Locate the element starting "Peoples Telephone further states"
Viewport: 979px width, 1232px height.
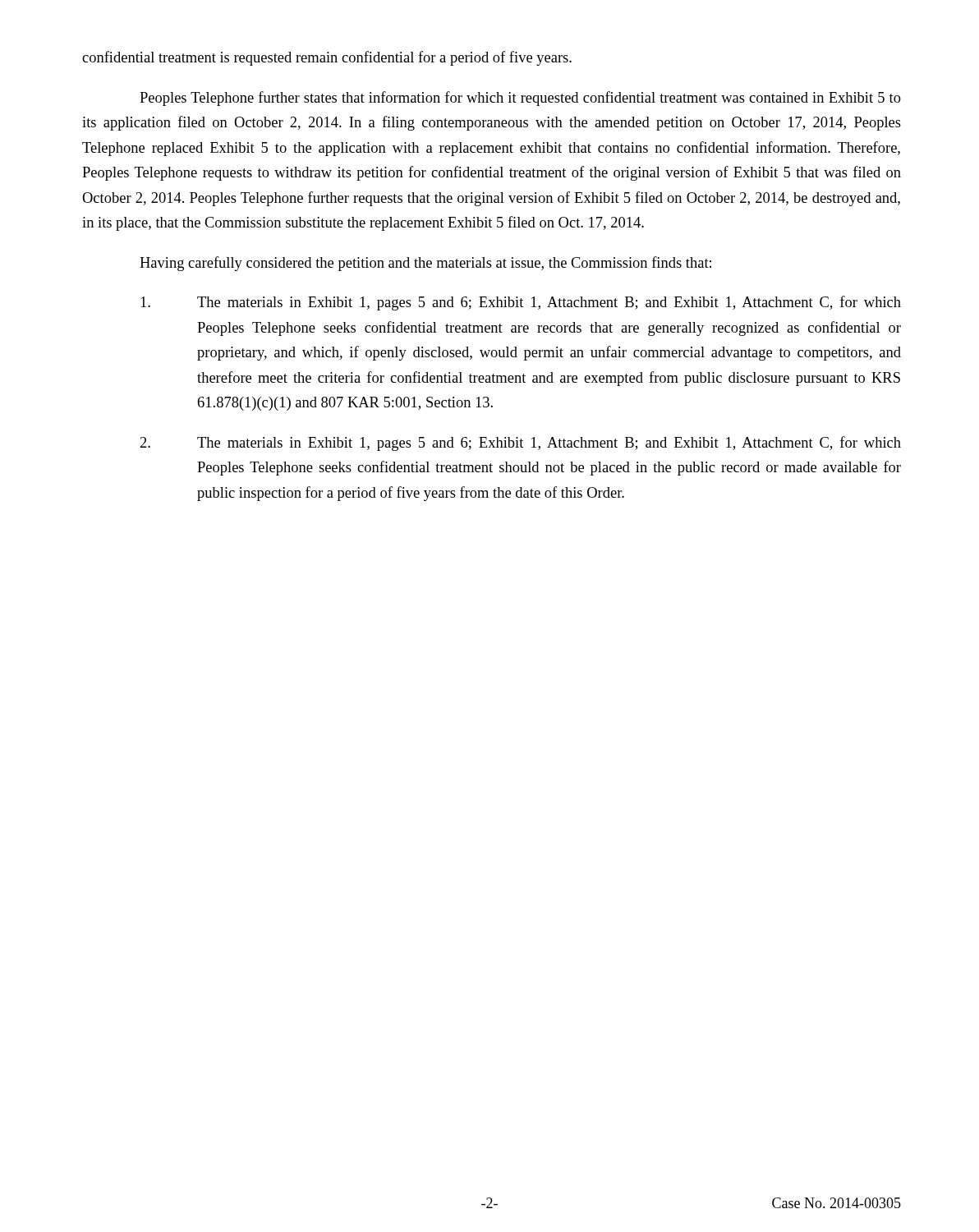492,160
